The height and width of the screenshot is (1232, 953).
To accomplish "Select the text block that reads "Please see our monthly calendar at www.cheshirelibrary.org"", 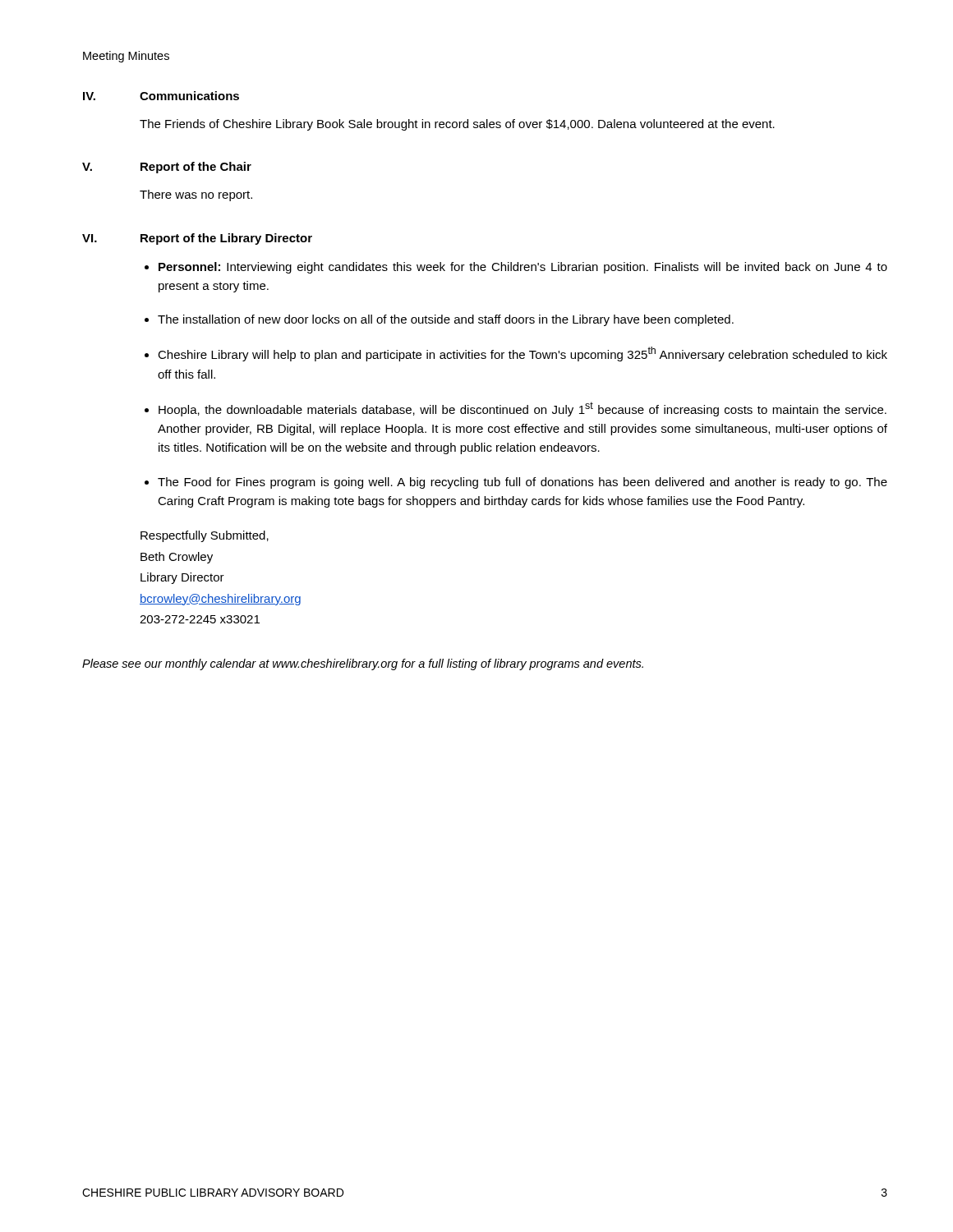I will point(363,663).
